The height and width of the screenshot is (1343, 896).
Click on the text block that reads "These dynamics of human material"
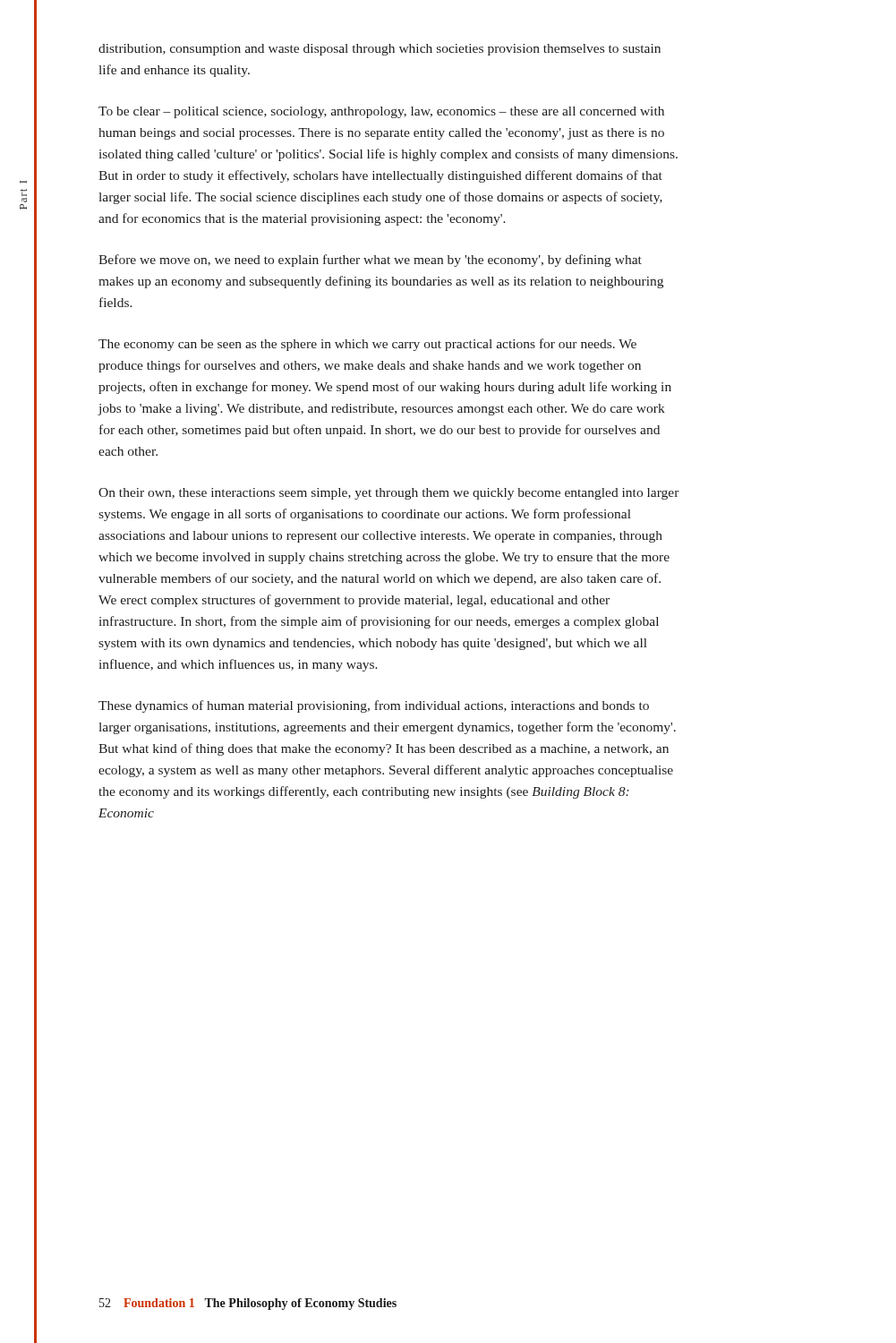point(387,759)
